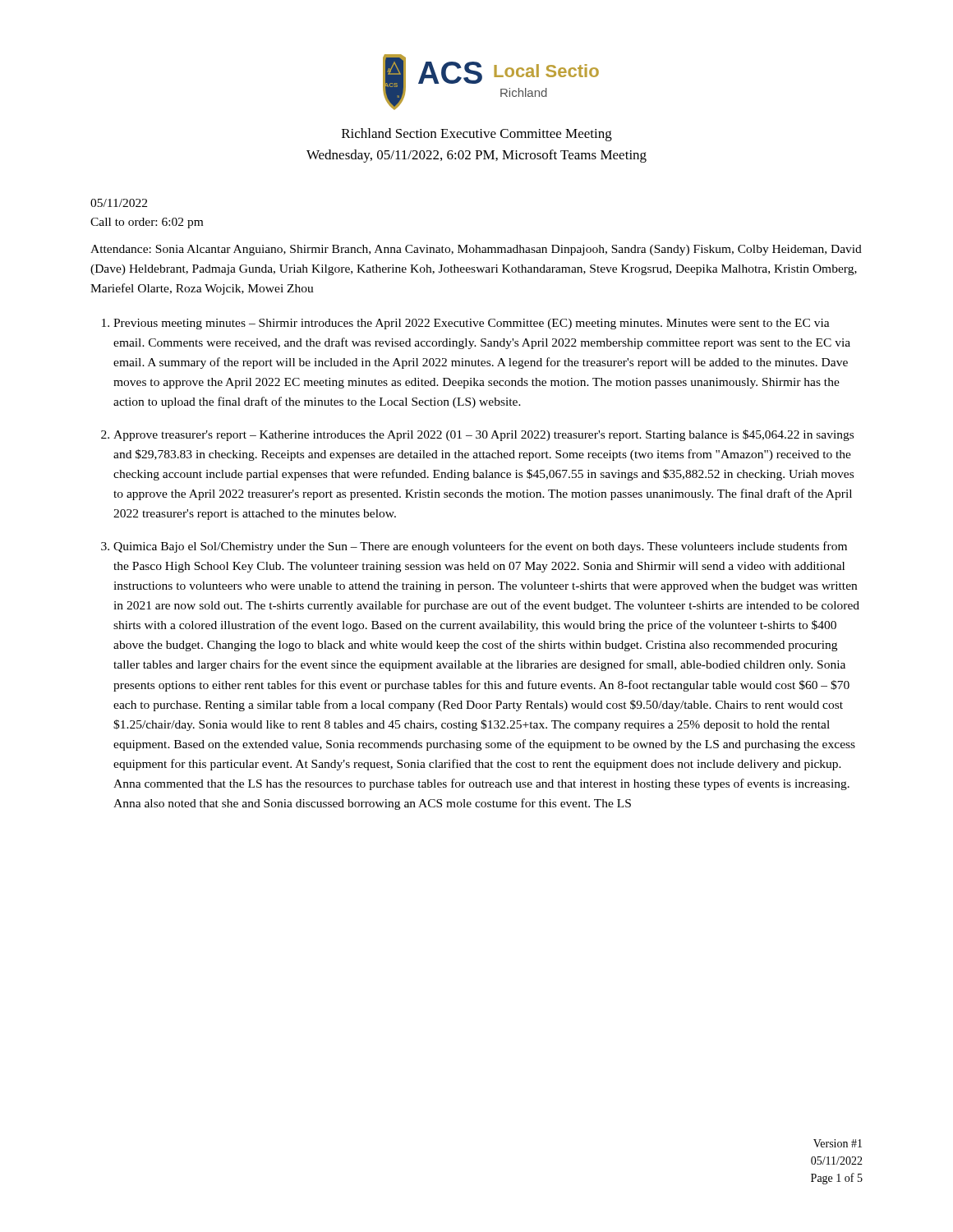The image size is (953, 1232).
Task: Click on the logo
Action: [476, 108]
